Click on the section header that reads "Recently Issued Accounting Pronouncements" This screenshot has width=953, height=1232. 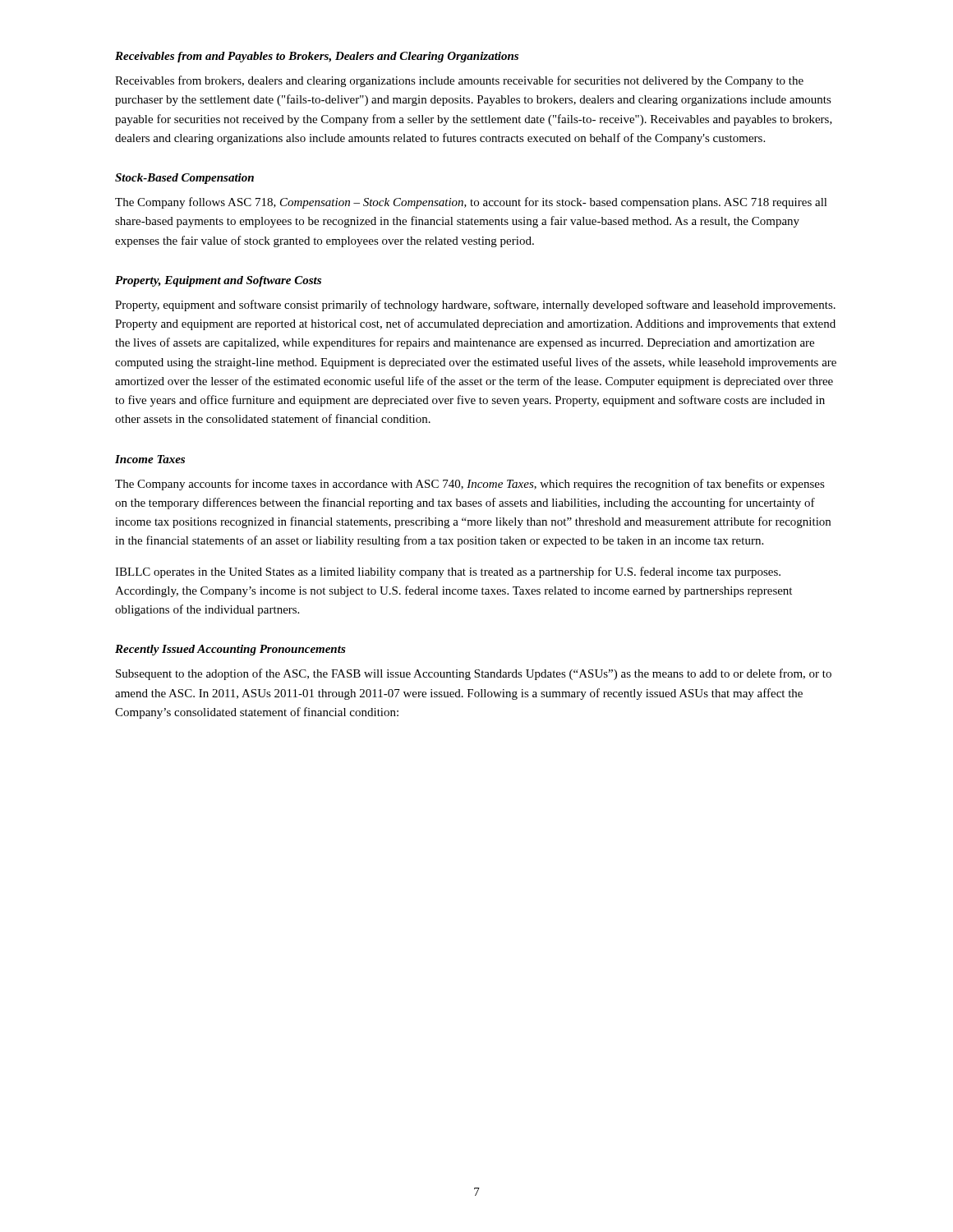point(230,649)
